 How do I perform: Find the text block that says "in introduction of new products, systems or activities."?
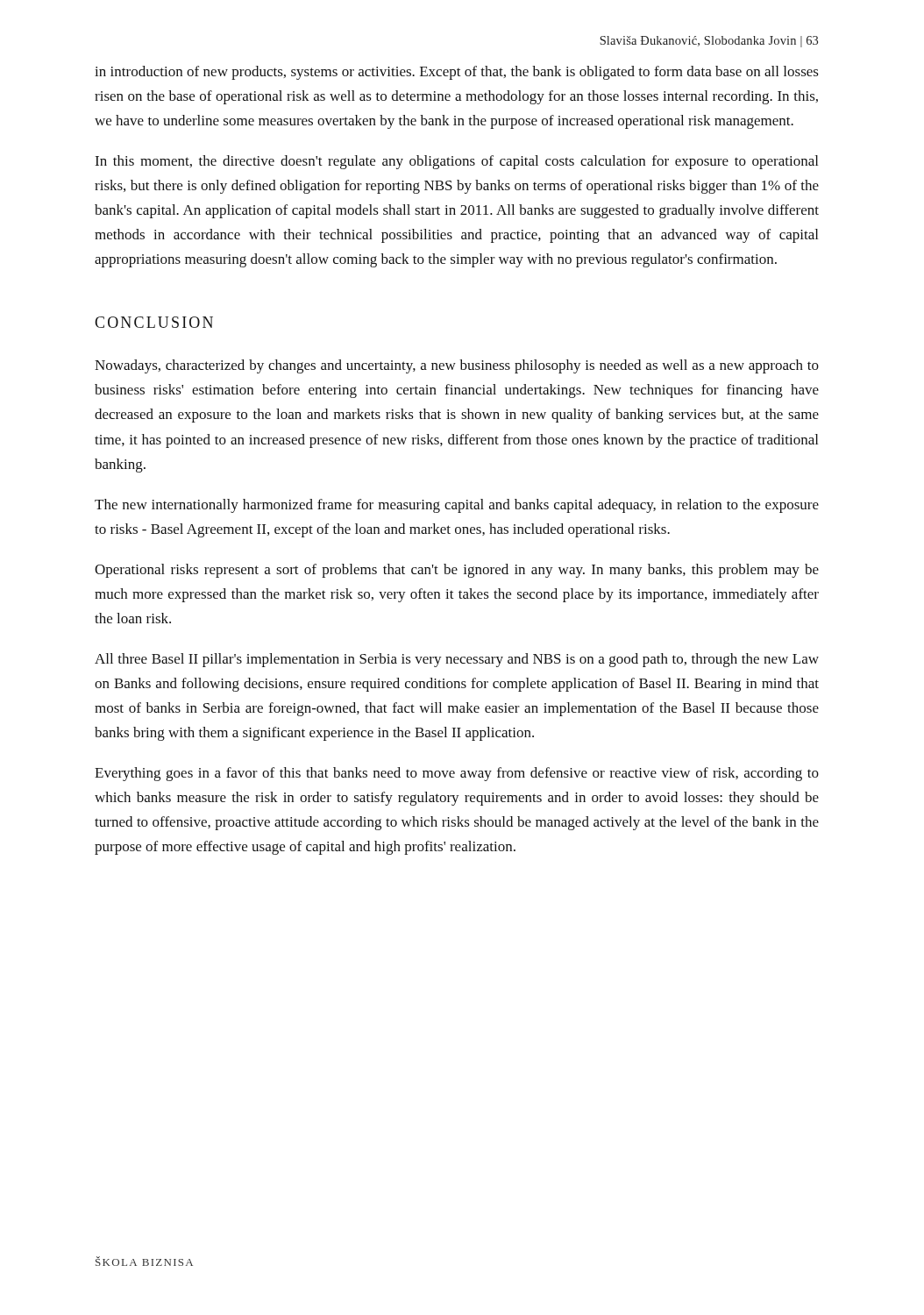[x=457, y=96]
